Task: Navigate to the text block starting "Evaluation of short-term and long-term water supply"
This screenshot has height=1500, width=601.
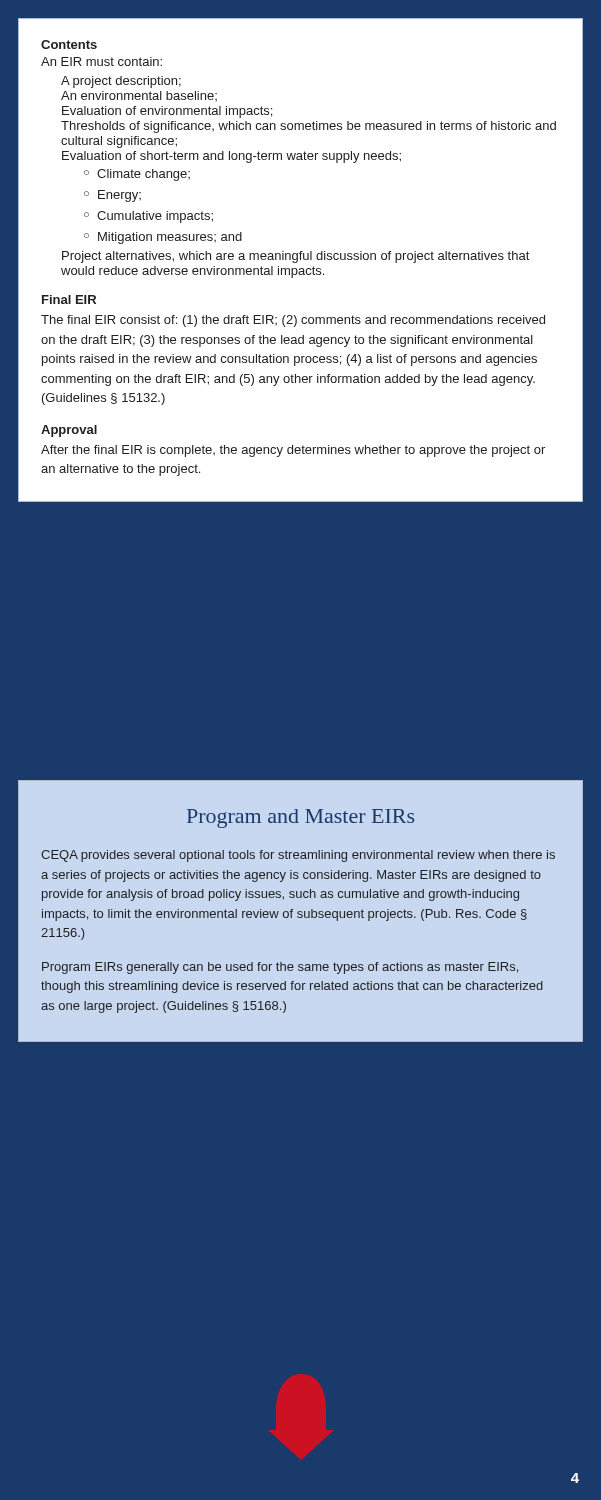Action: pos(232,157)
